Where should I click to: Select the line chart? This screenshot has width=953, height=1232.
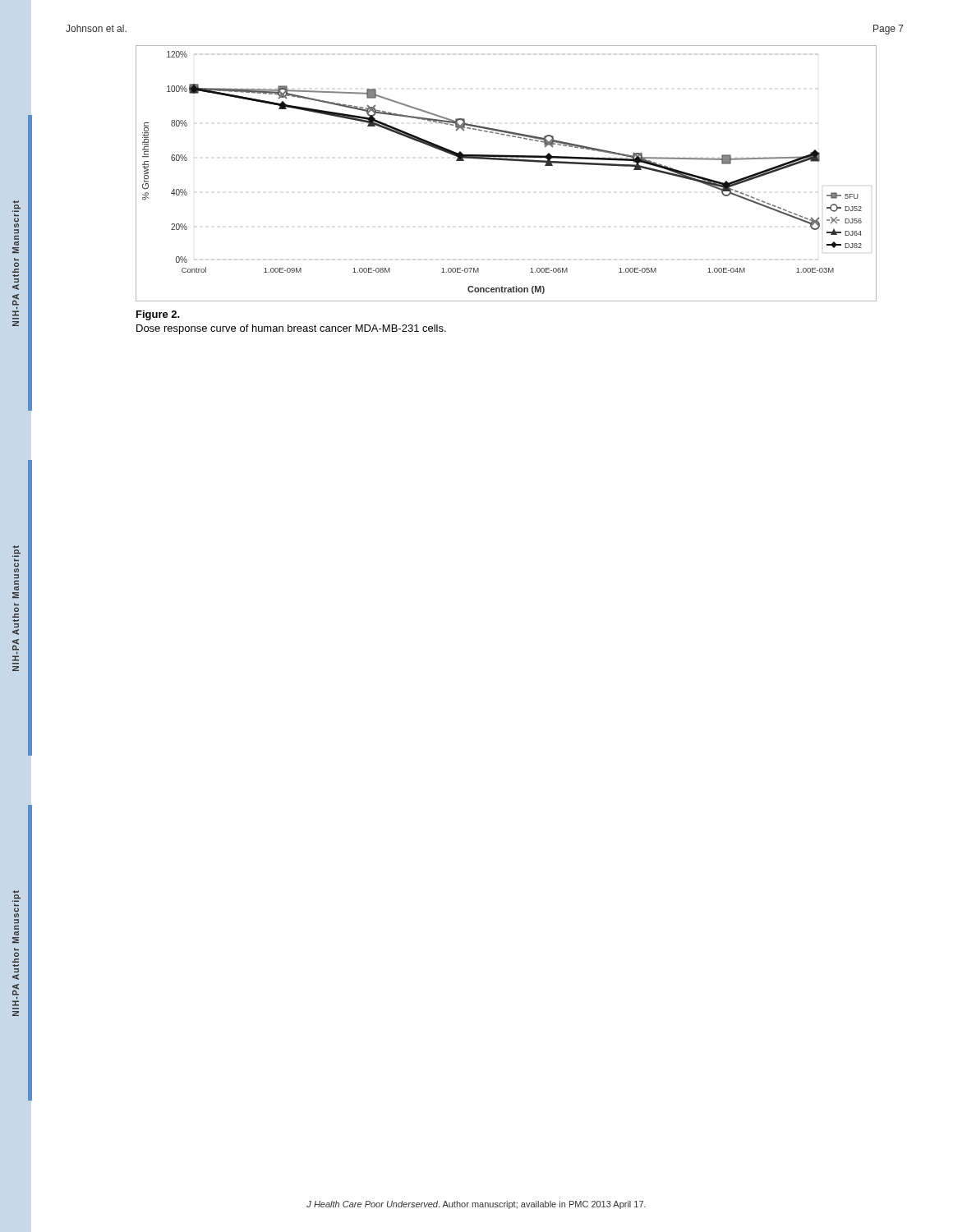click(505, 172)
